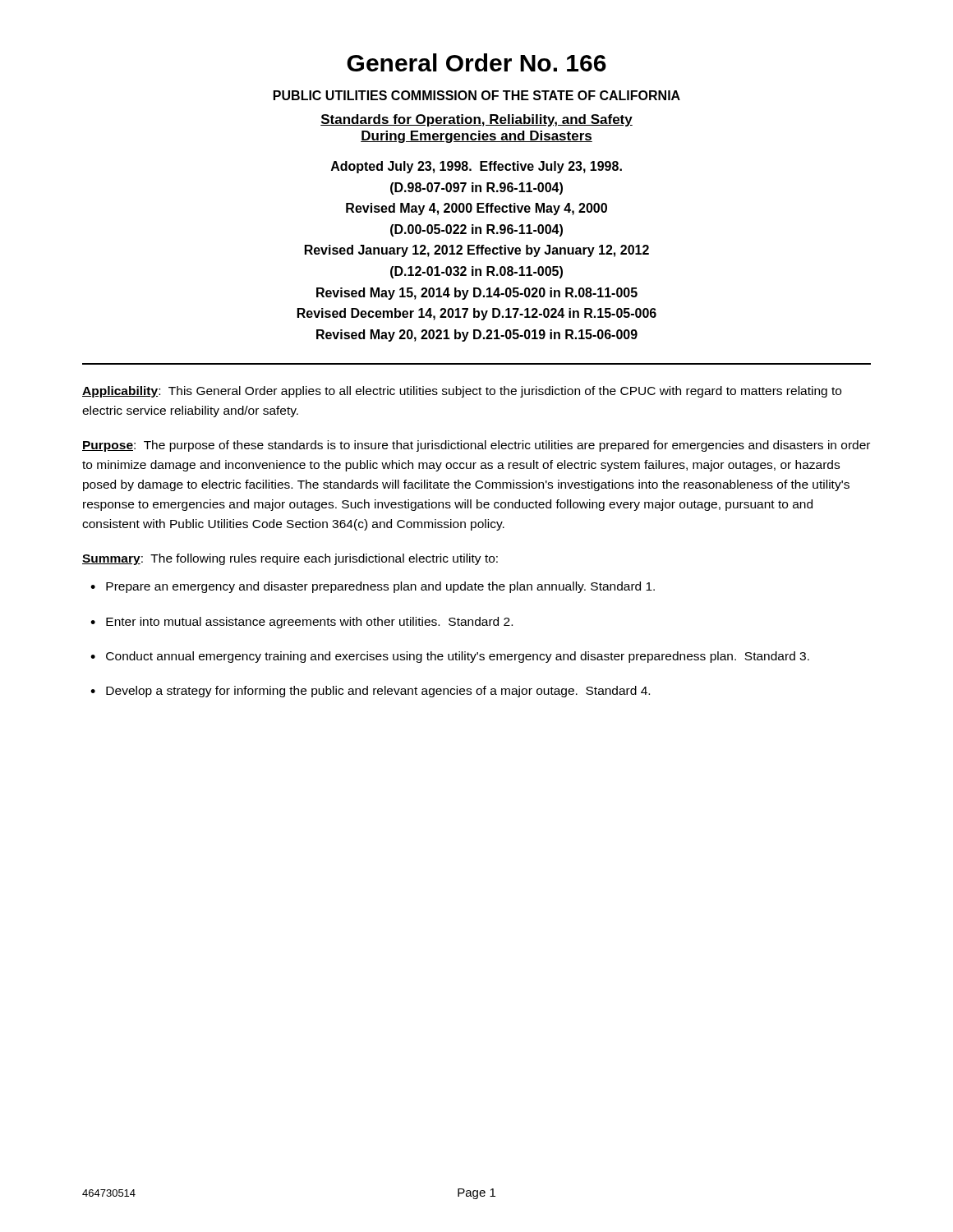Find the section header containing "Standards for Operation, Reliability, and SafetyDuring"
The image size is (953, 1232).
coord(476,128)
